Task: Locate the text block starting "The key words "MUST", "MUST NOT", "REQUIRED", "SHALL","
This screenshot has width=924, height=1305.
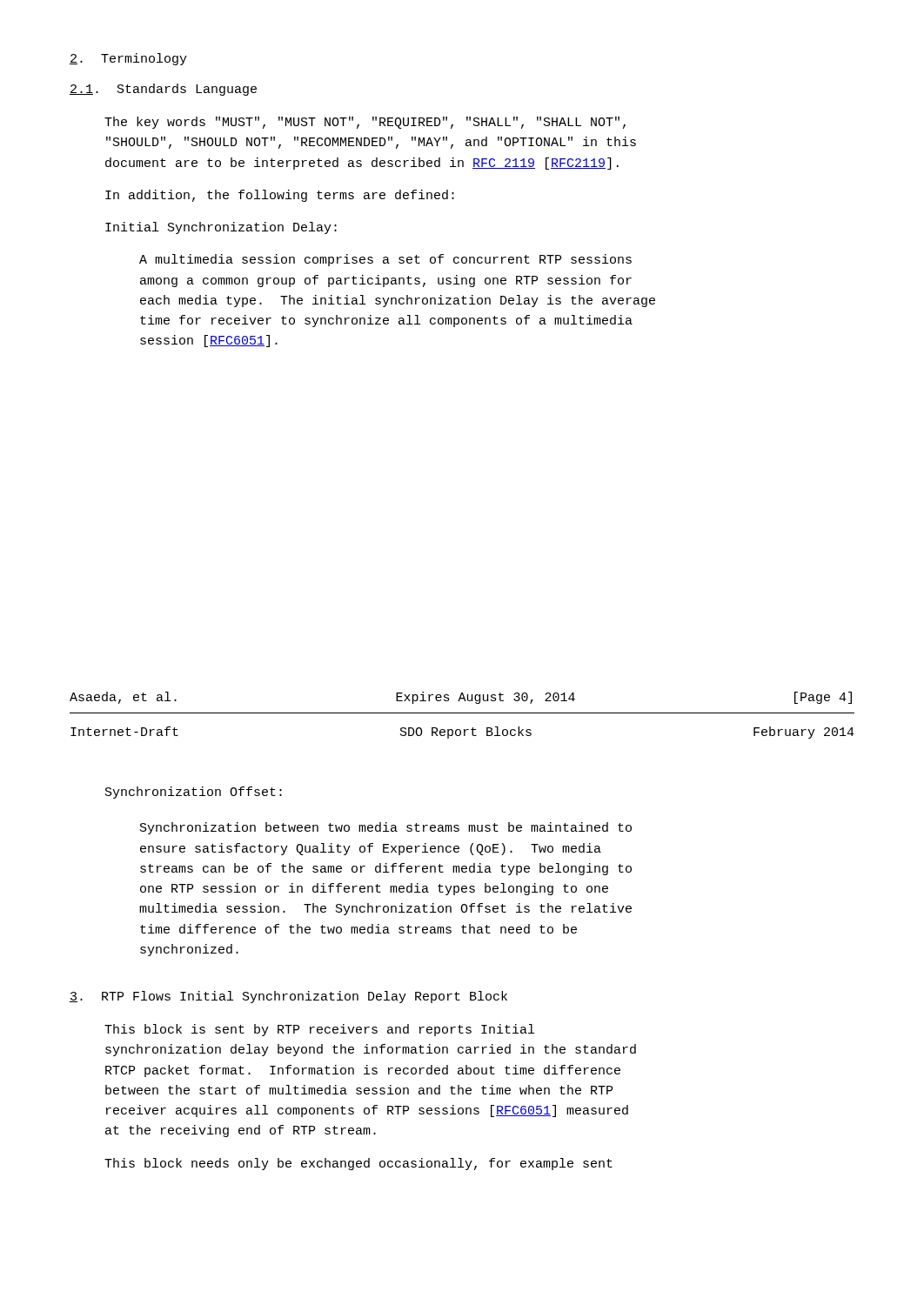Action: point(371,143)
